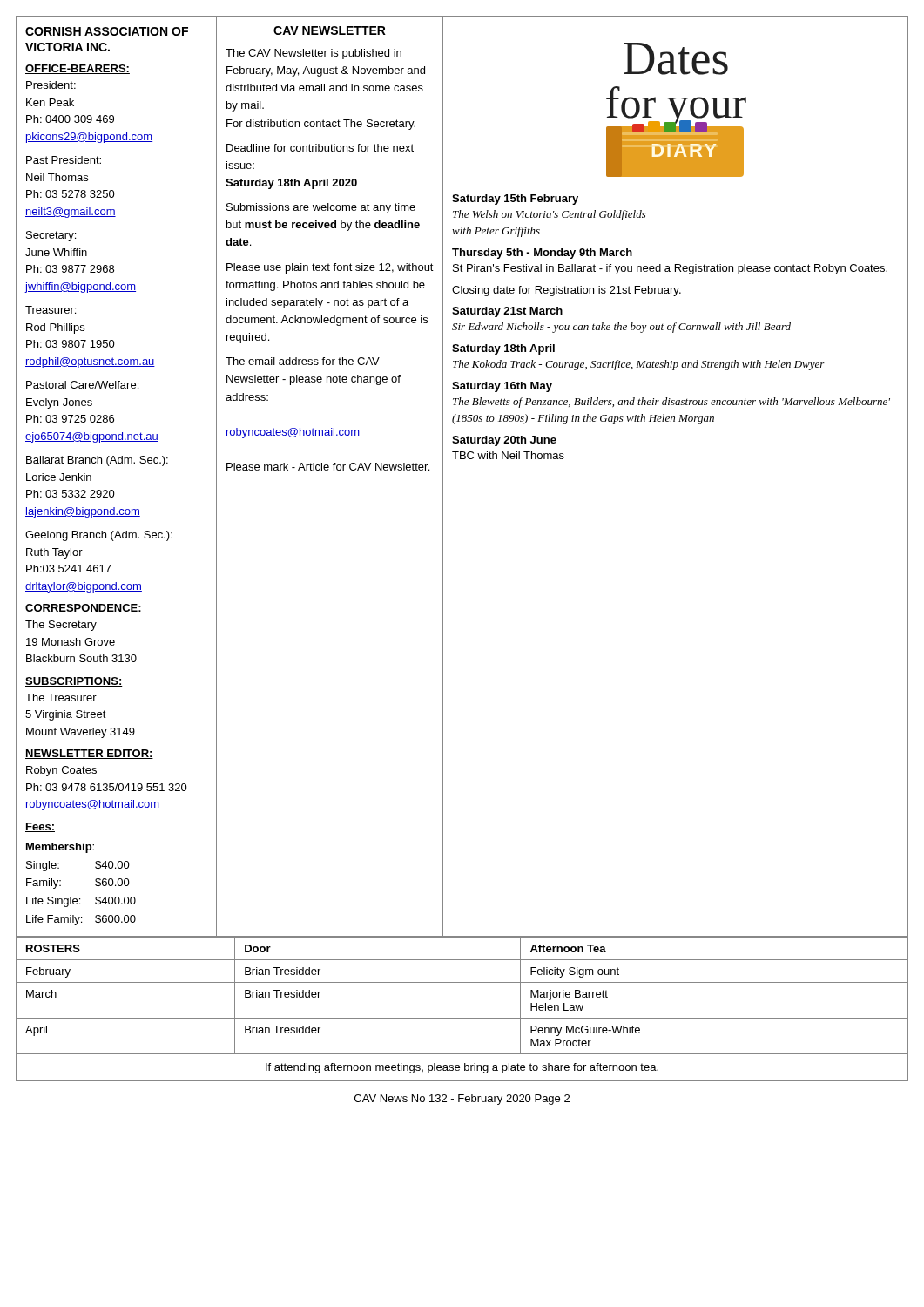Locate the block of text that opens with "Saturday 20th June"

pos(504,441)
